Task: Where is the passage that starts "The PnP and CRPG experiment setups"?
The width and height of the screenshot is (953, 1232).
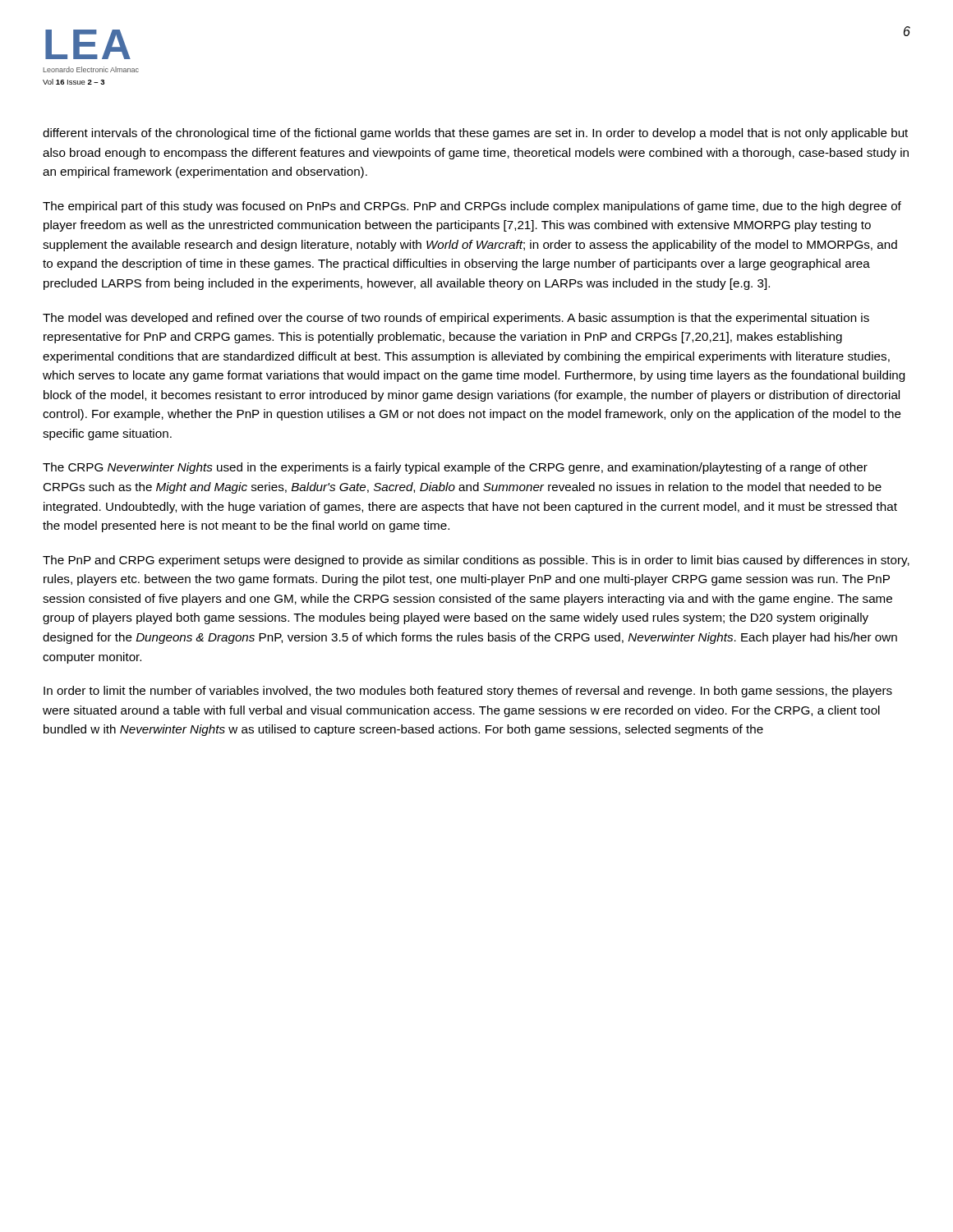Action: pyautogui.click(x=476, y=608)
